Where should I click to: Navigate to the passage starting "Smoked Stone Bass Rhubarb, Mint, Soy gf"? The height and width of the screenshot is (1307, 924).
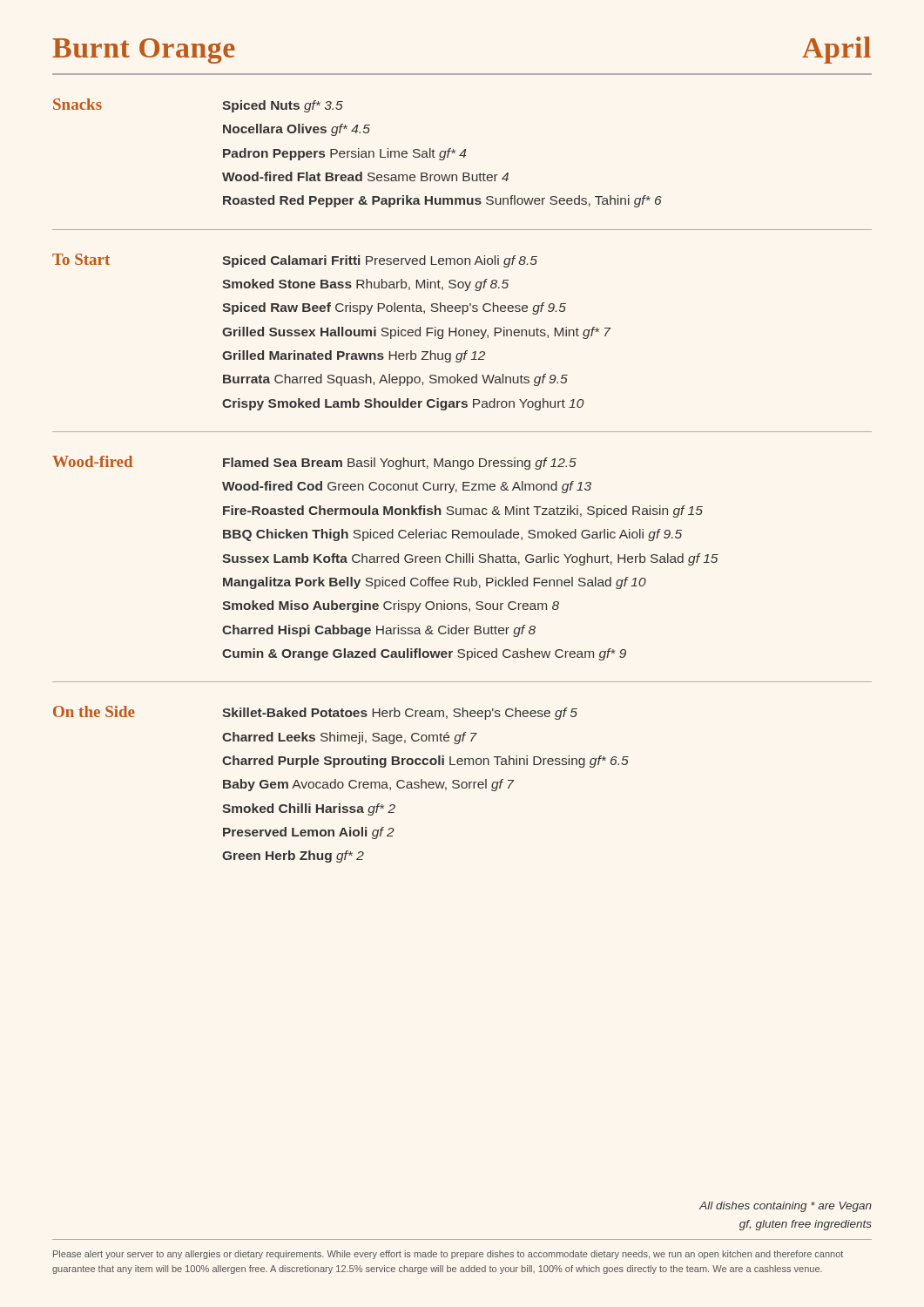tap(365, 284)
